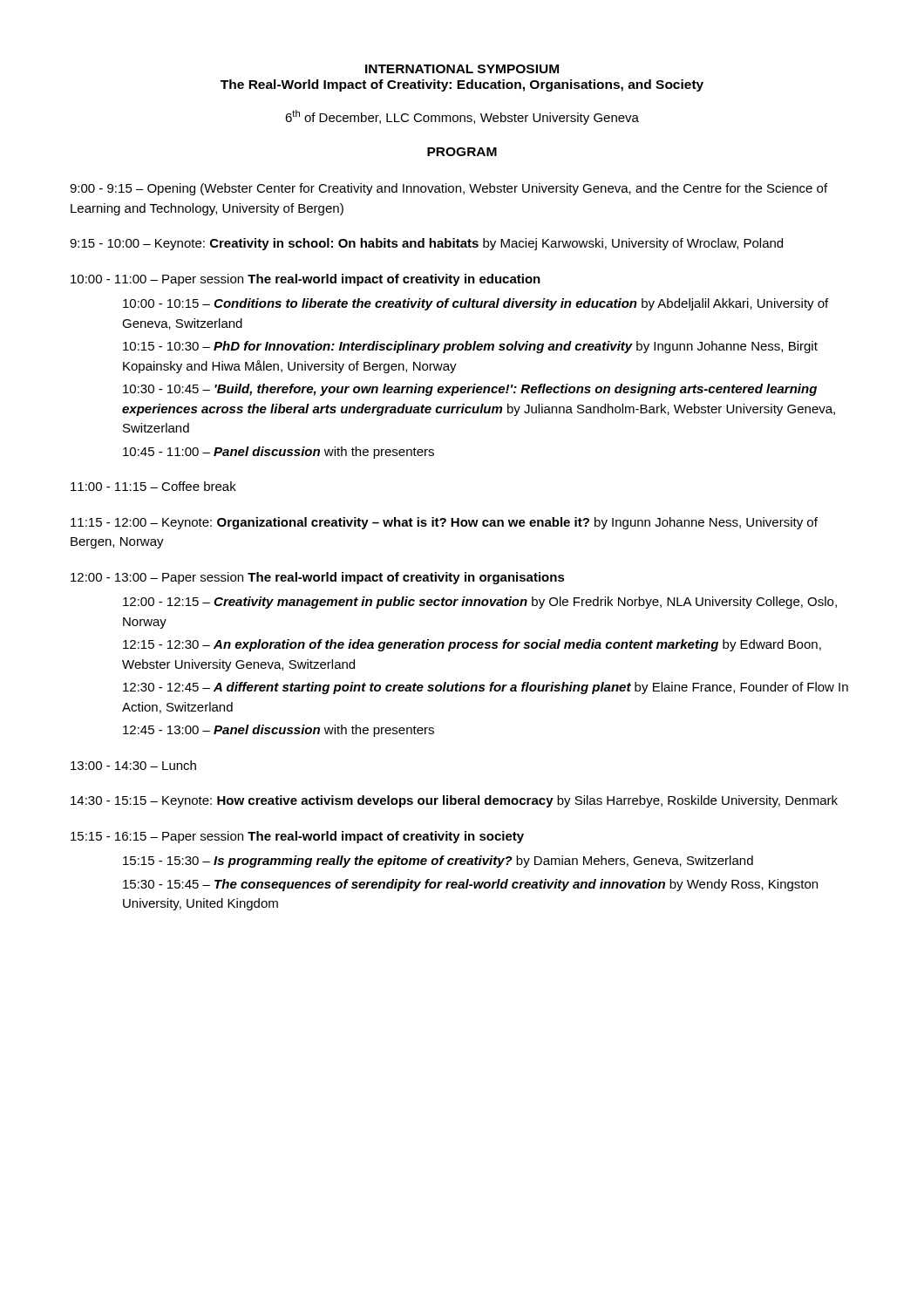
Task: Find the list item with the text "10:00 - 10:15 –"
Action: point(475,313)
